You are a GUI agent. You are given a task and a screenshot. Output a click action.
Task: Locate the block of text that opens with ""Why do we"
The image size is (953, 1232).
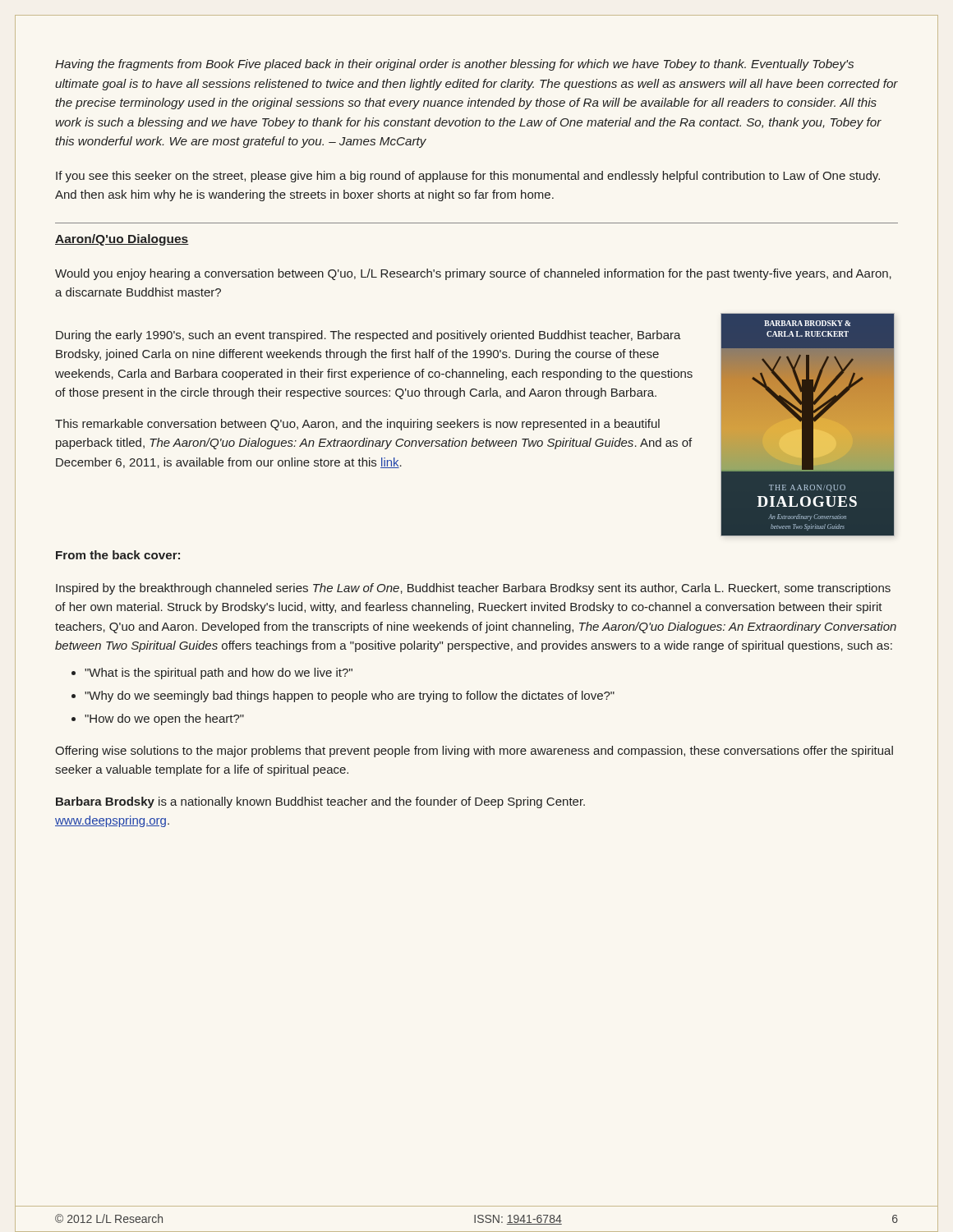(350, 695)
